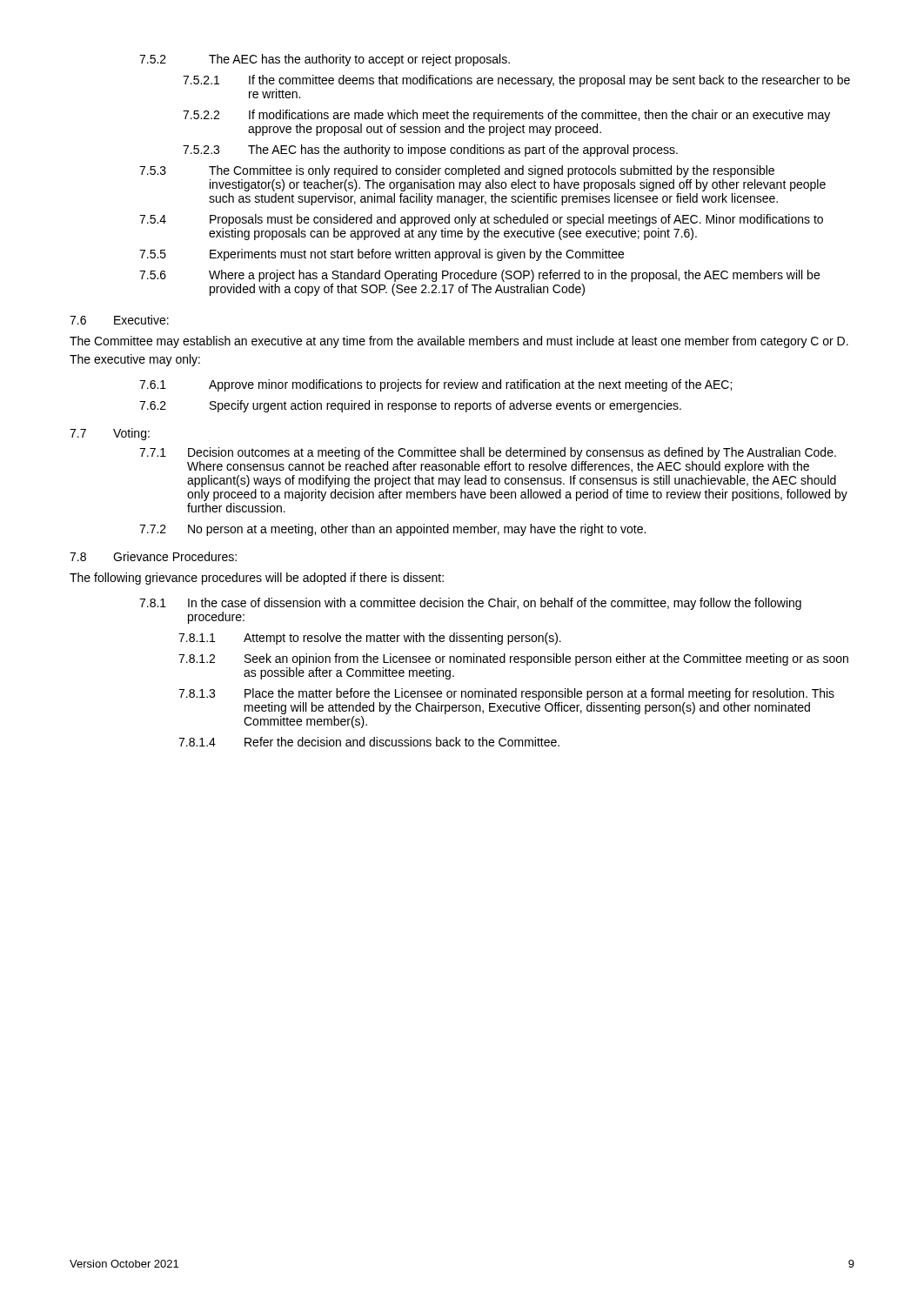Image resolution: width=924 pixels, height=1305 pixels.
Task: Where is the passage that starts "7.5.2.2 If modifications are made which meet"?
Action: click(519, 122)
